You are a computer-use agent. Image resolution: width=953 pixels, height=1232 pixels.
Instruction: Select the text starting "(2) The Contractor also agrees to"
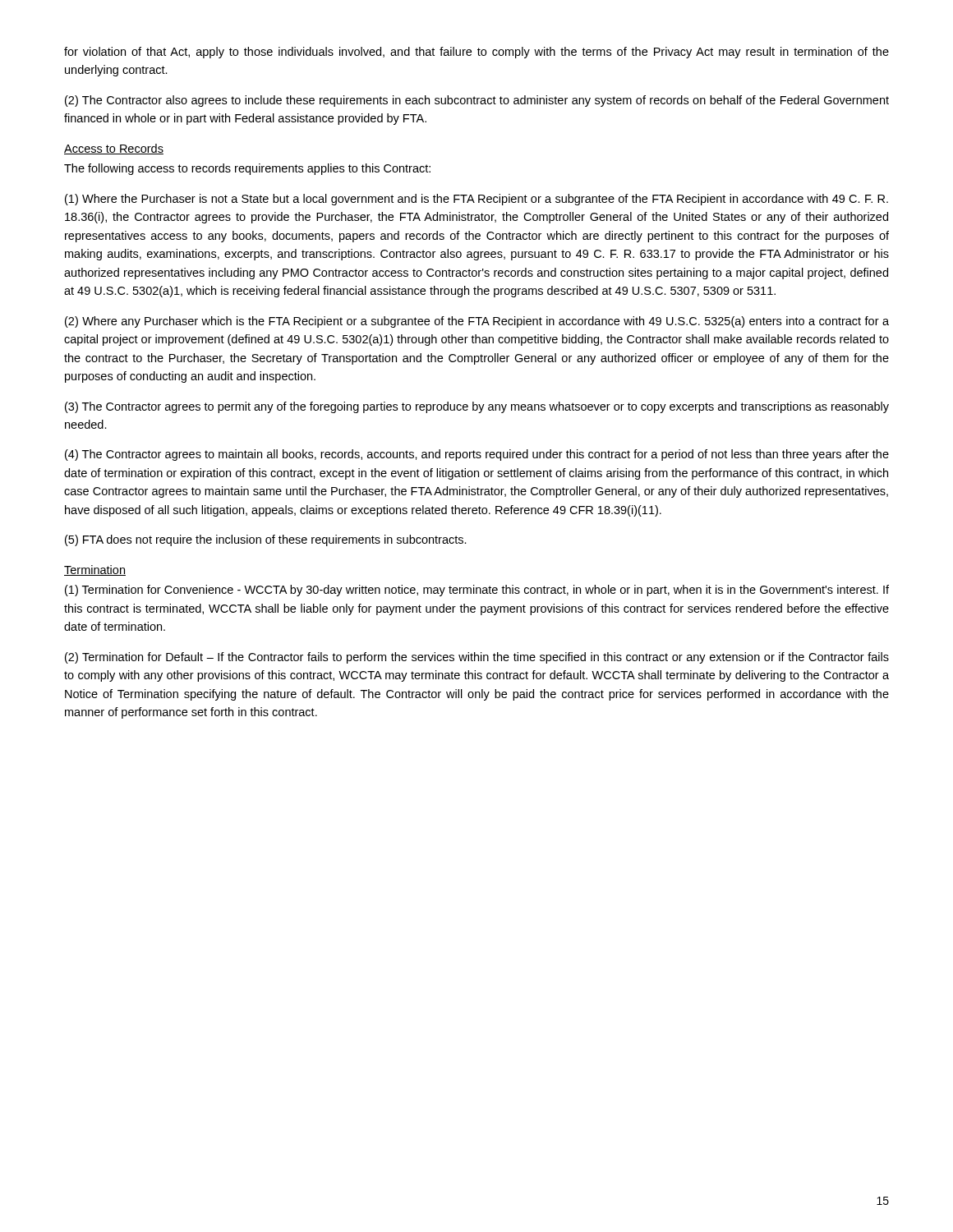pyautogui.click(x=476, y=109)
